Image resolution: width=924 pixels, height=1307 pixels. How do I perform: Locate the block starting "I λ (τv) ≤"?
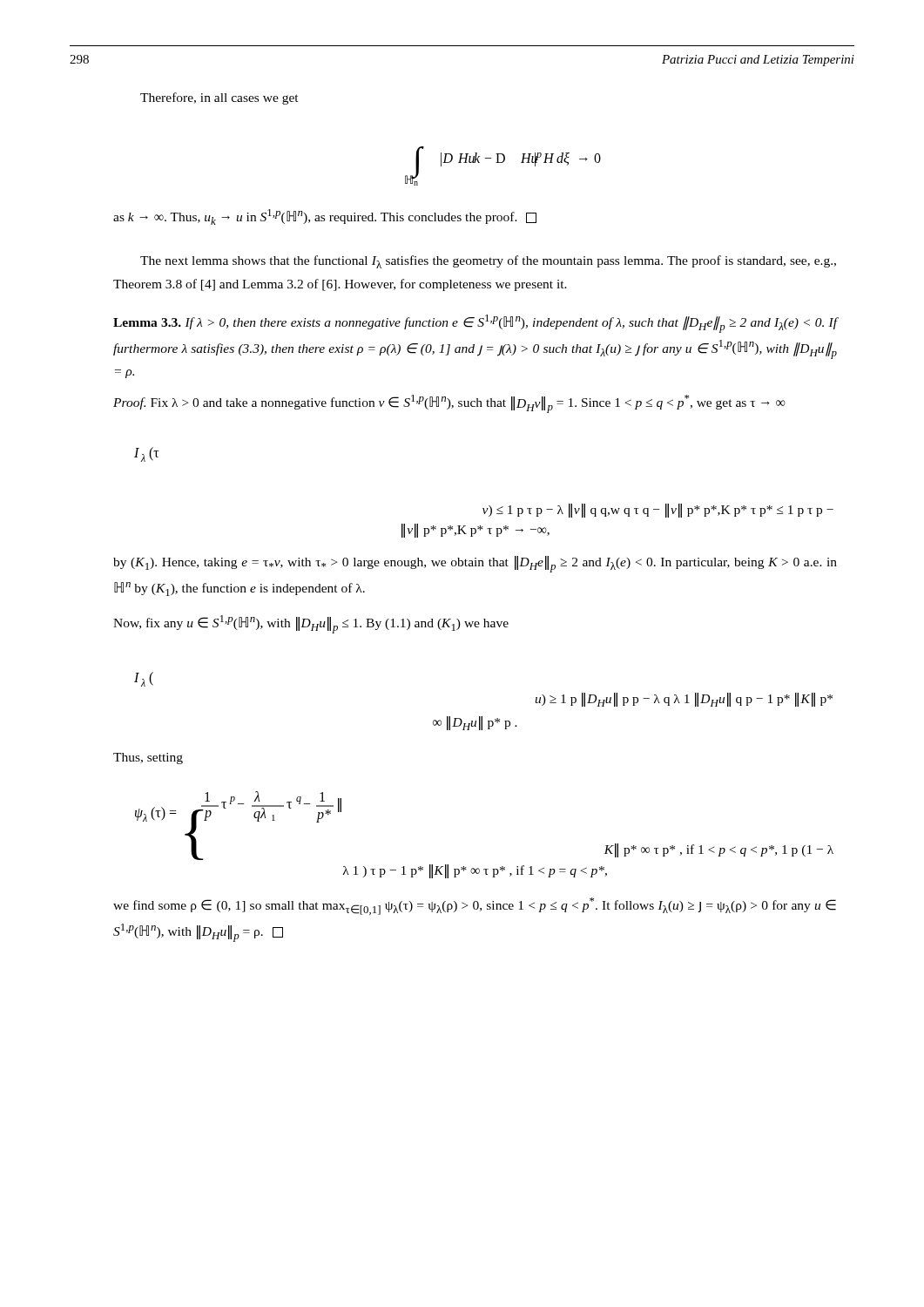[147, 454]
